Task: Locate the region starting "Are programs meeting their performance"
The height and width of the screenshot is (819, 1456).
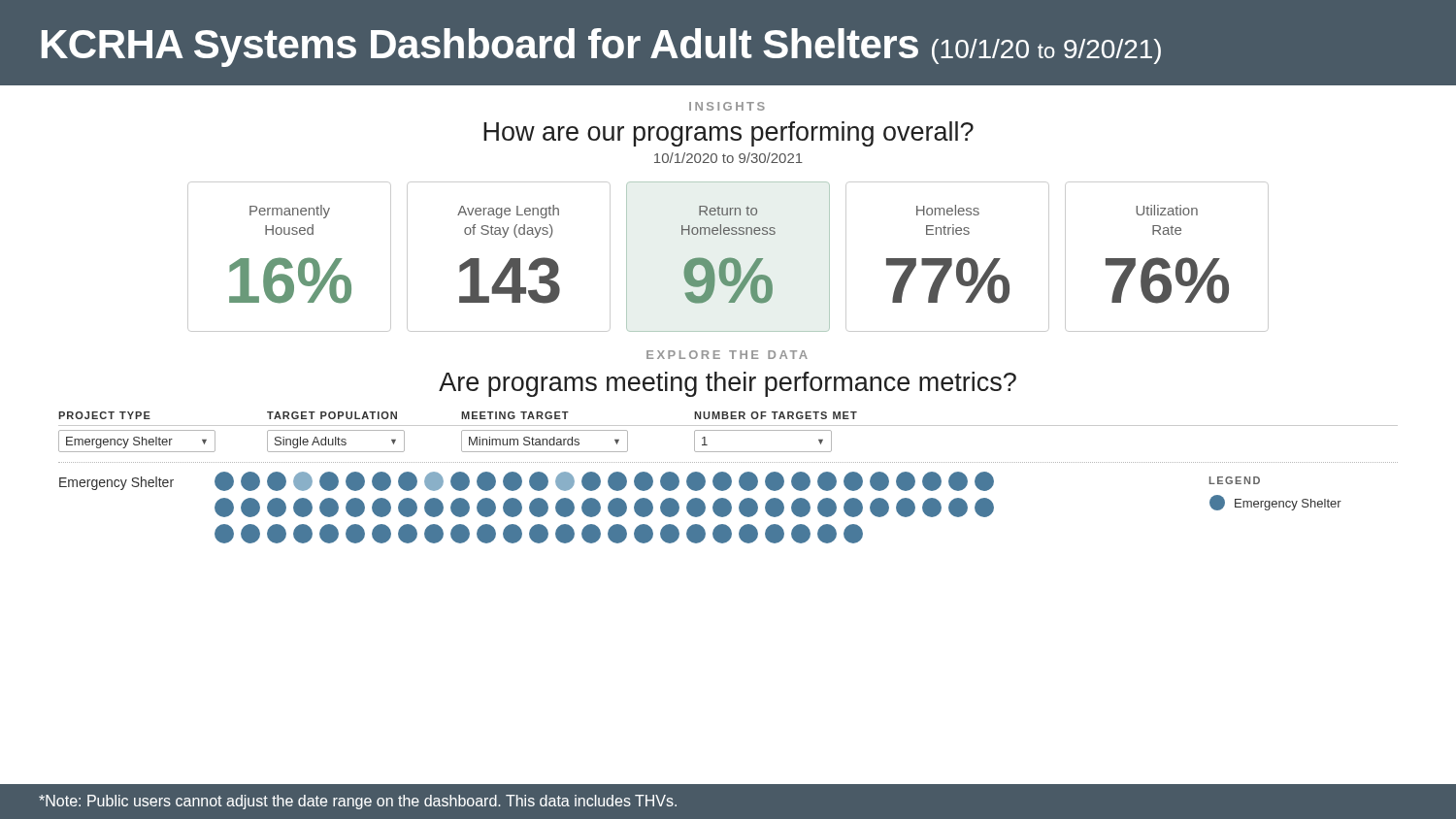Action: (x=728, y=382)
